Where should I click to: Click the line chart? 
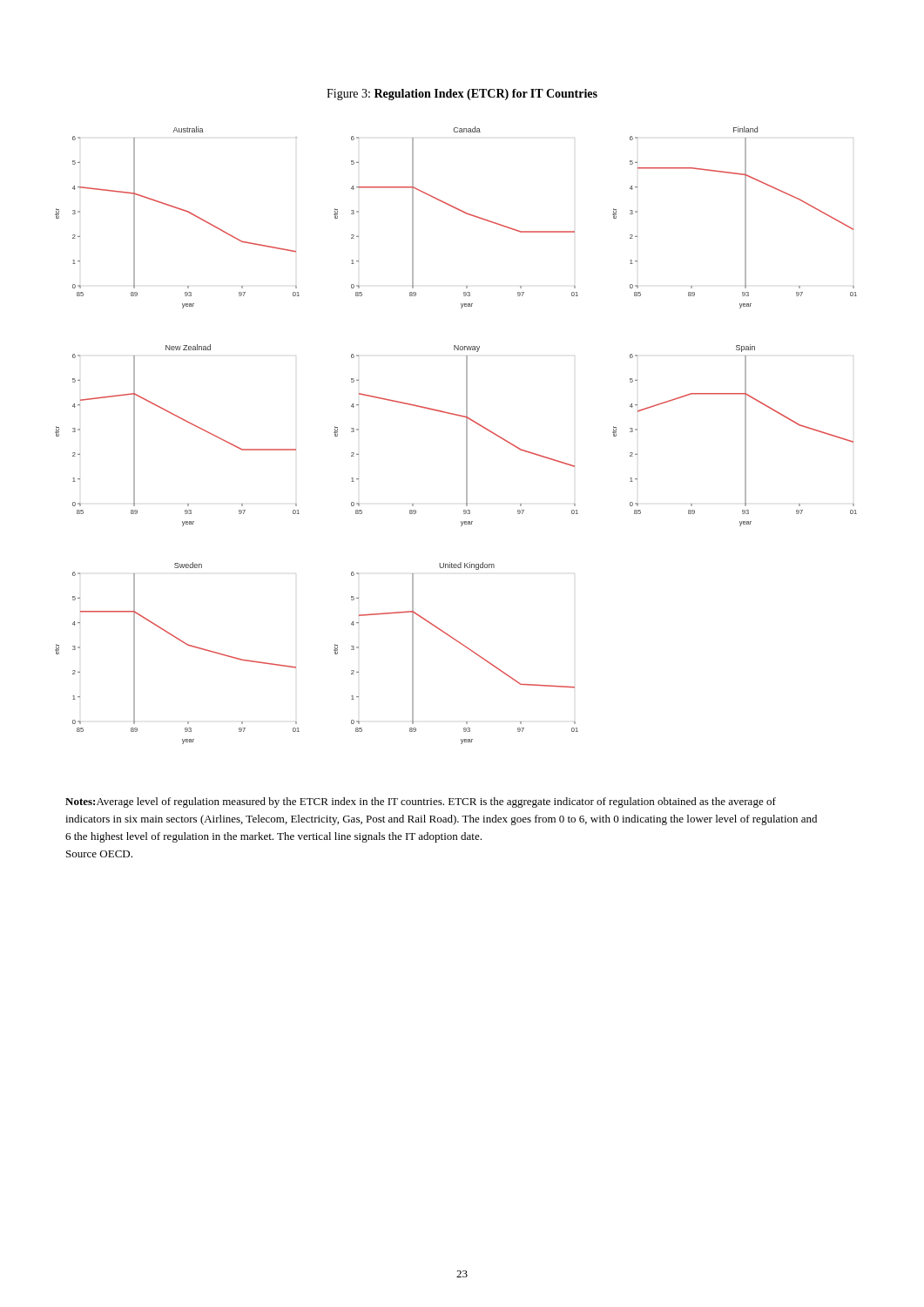[x=462, y=444]
